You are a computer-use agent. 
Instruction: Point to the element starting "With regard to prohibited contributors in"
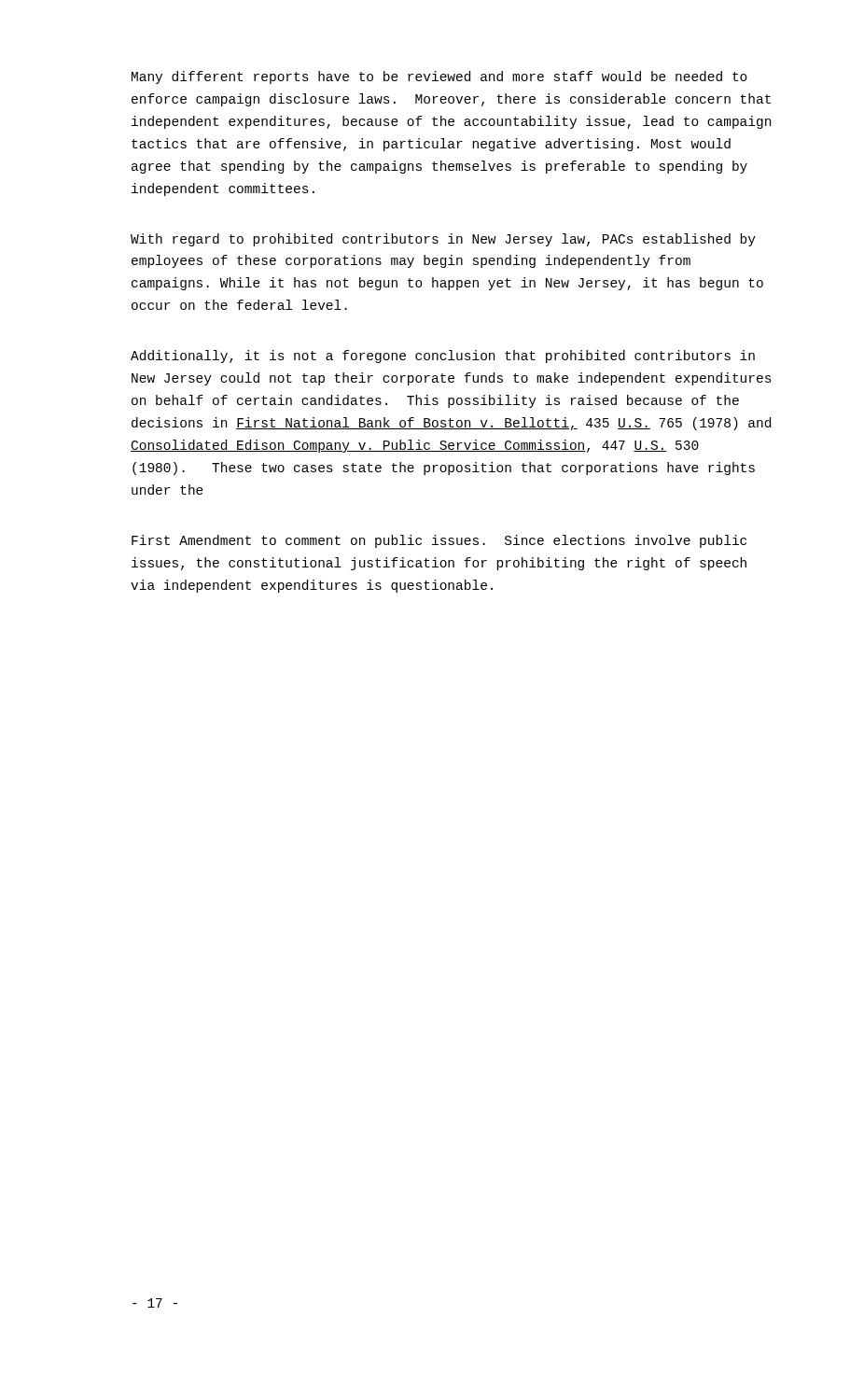pyautogui.click(x=447, y=273)
